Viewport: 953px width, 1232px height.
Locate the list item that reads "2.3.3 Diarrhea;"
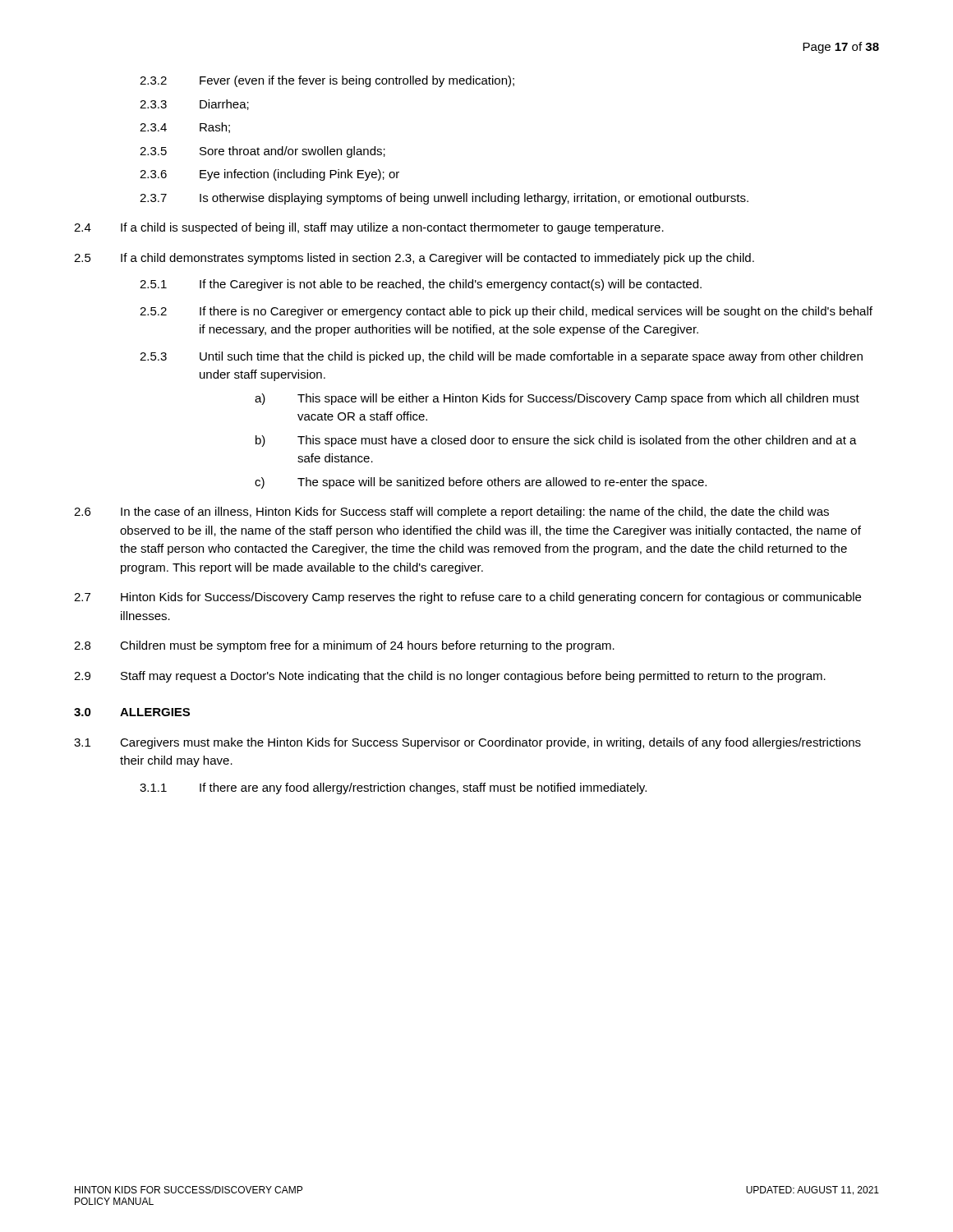153,105
